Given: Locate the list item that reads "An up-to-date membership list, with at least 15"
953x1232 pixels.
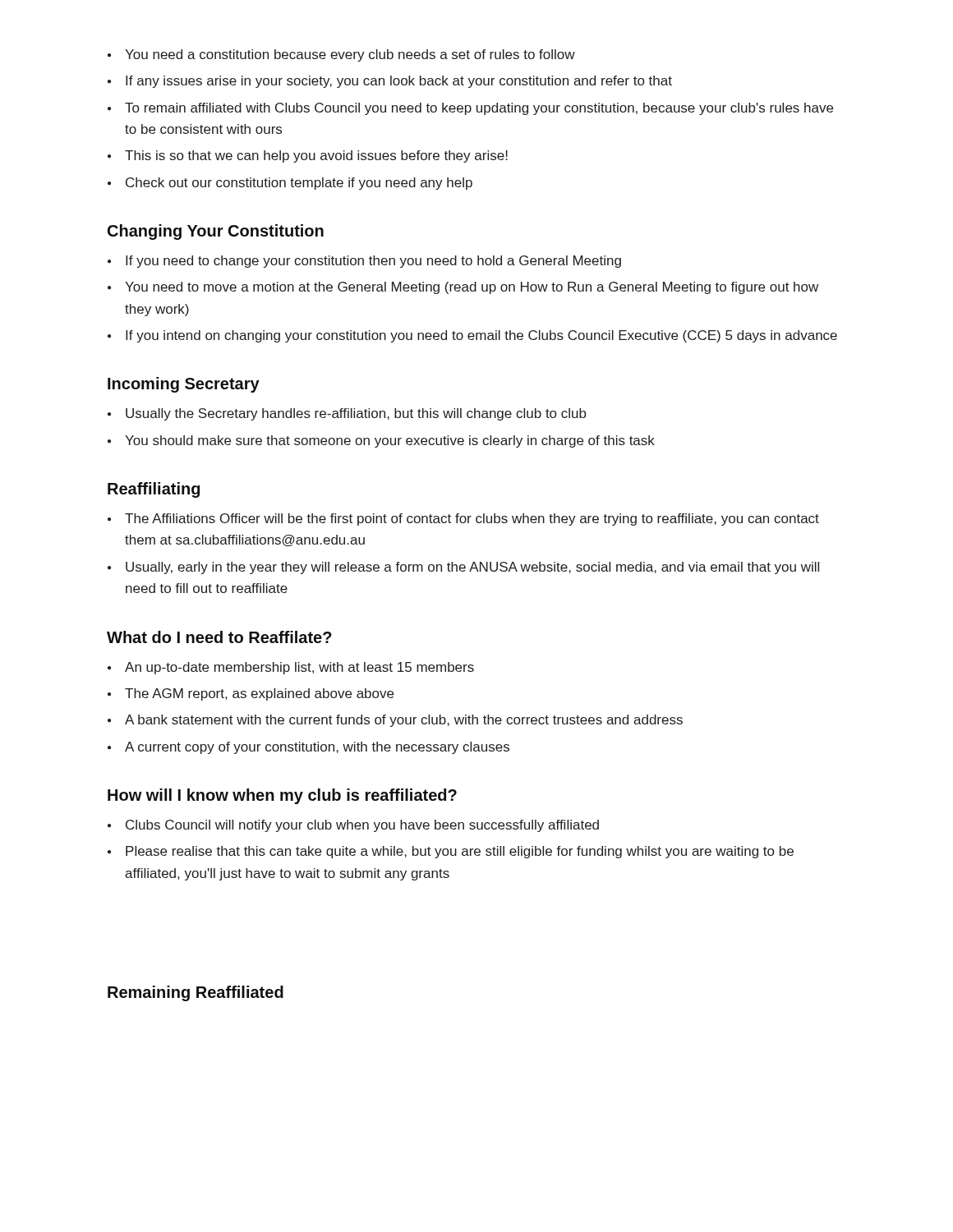Looking at the screenshot, I should (300, 667).
